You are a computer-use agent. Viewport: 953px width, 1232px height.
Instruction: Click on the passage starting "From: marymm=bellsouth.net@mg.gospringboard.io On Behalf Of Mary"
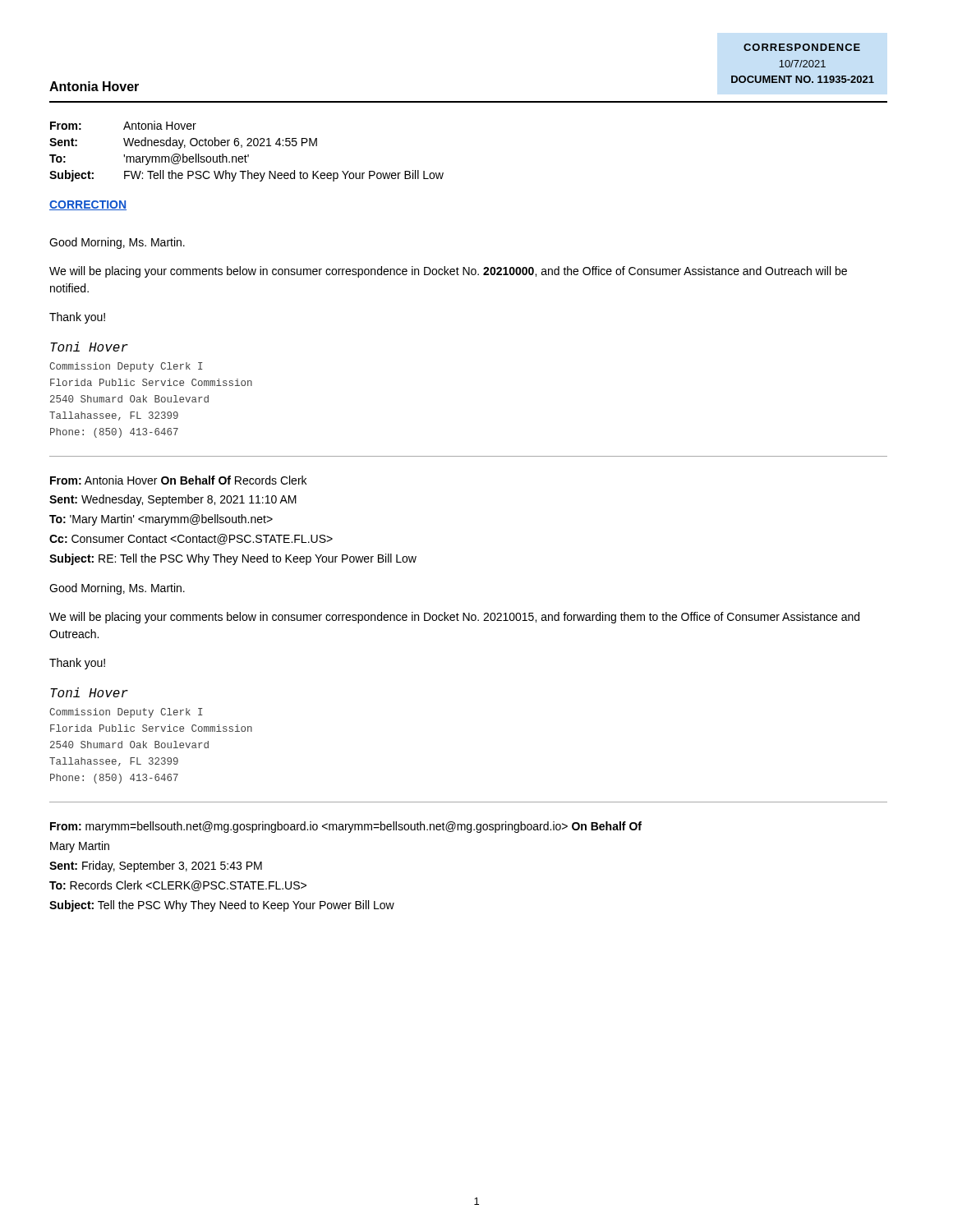pos(346,827)
